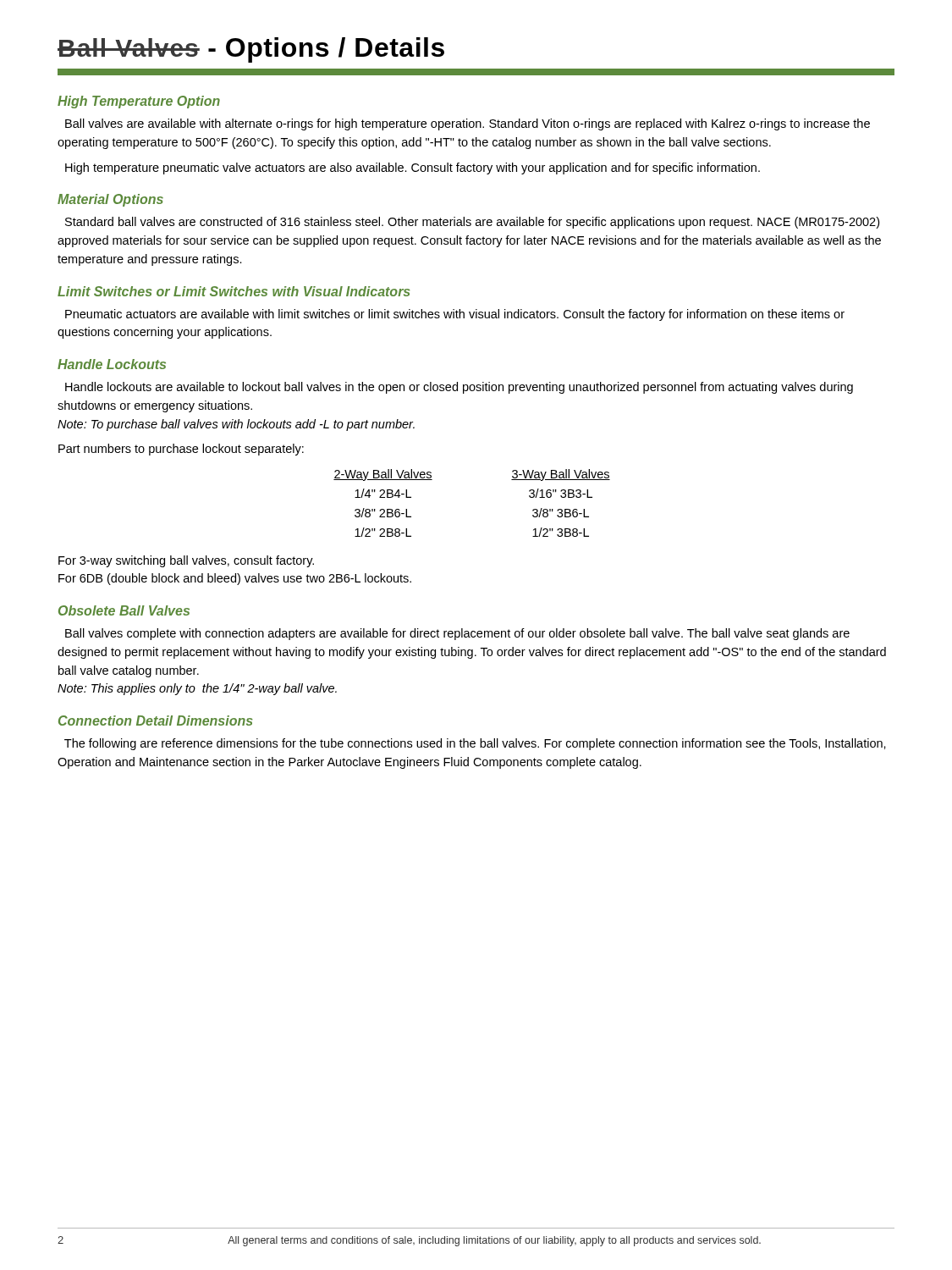Navigate to the block starting "Material Options"
Screen dimensions: 1270x952
[111, 200]
